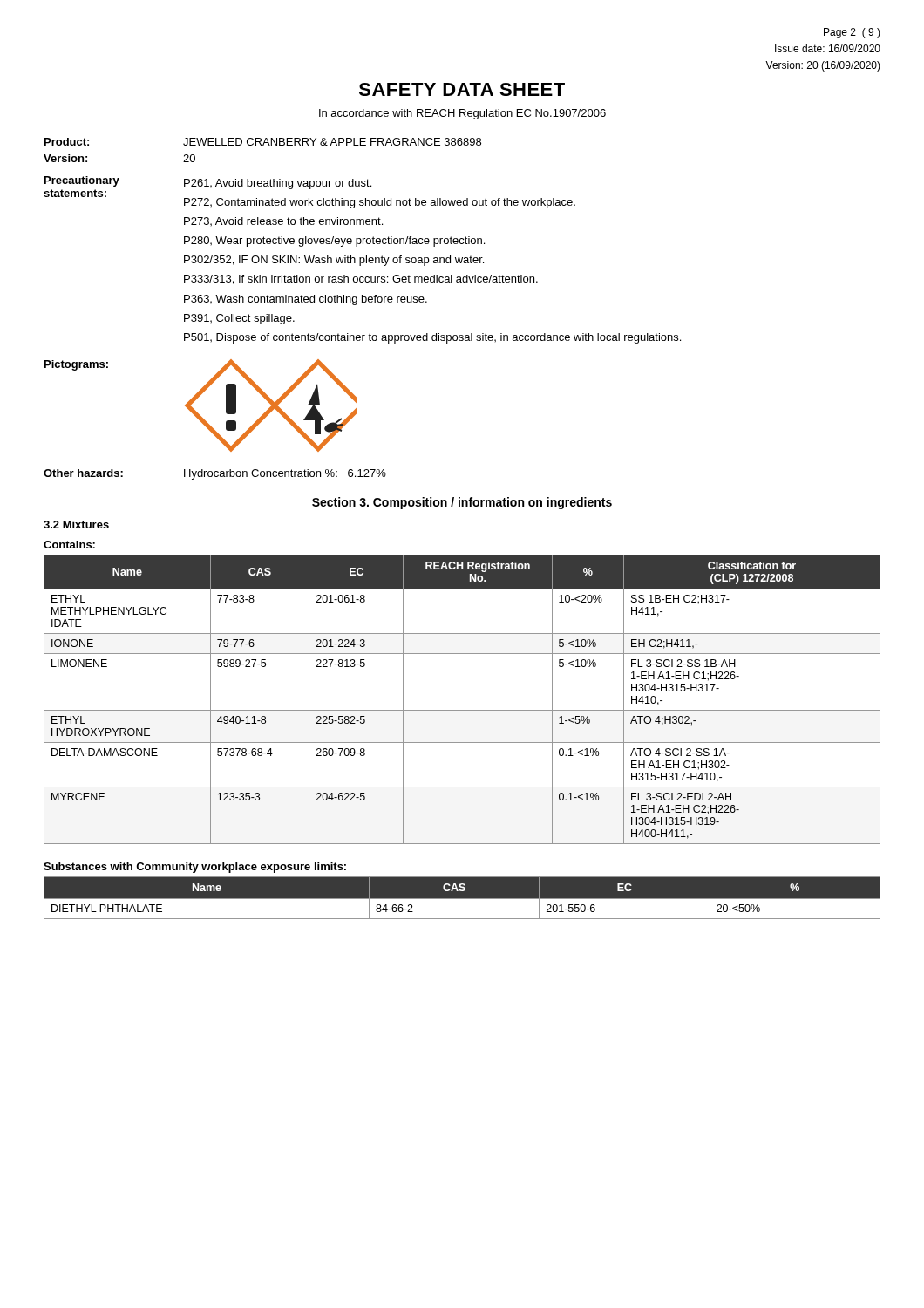This screenshot has width=924, height=1308.
Task: Click on the table containing "ETHYL METHYLPHENYLGLYC IDATE"
Action: 462,699
